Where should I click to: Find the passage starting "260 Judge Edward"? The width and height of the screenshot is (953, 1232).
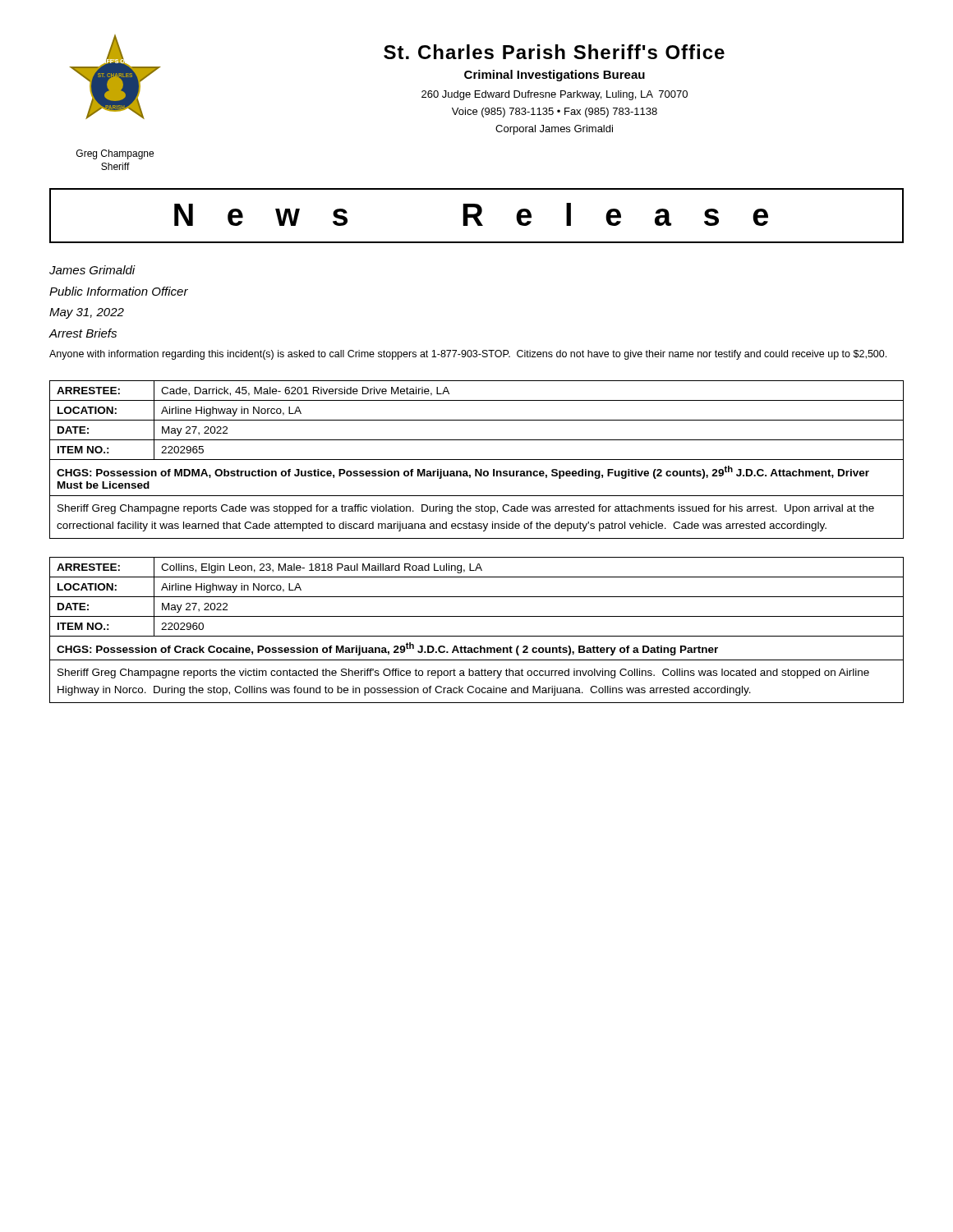[555, 111]
